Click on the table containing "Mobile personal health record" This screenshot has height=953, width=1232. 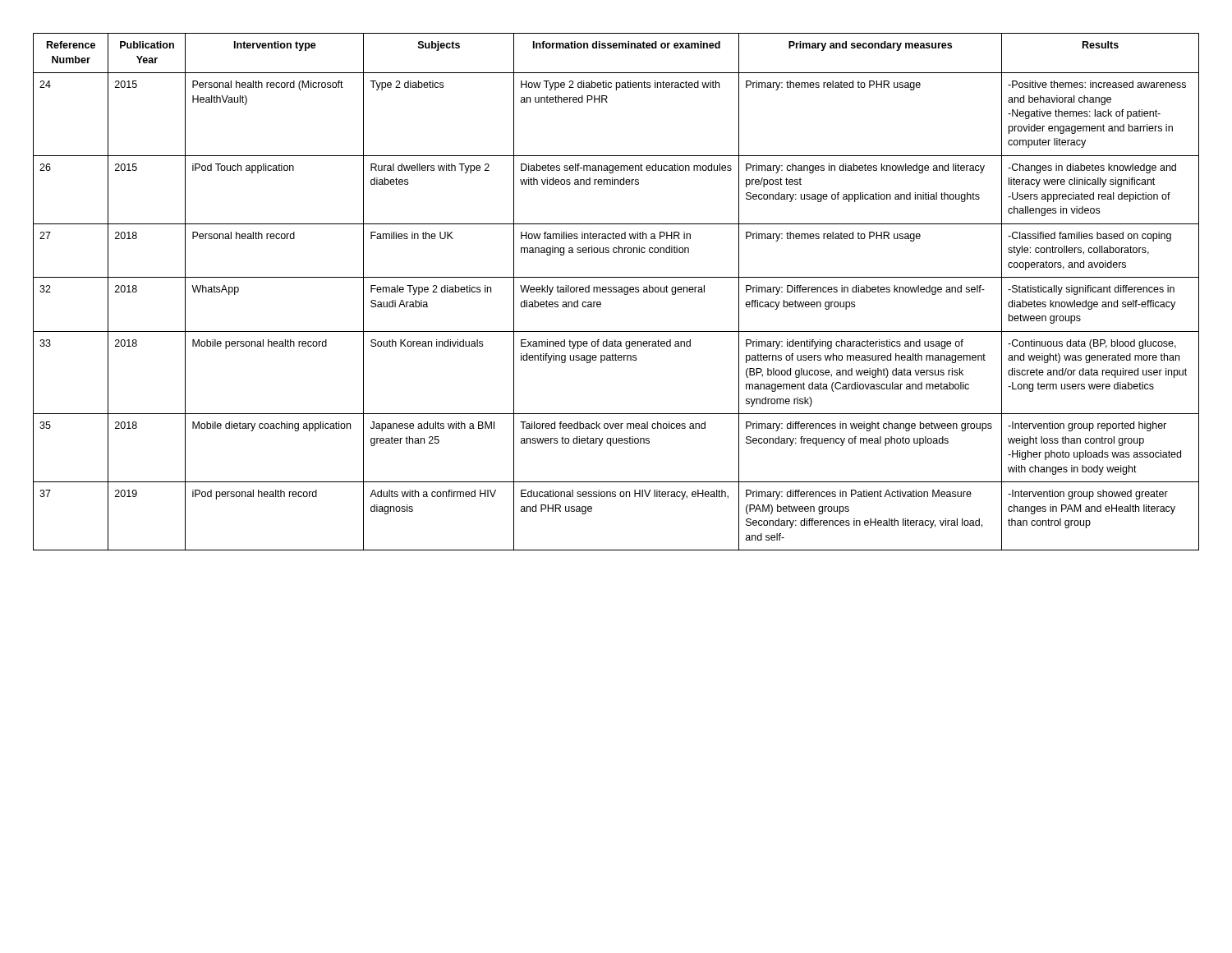[x=616, y=292]
